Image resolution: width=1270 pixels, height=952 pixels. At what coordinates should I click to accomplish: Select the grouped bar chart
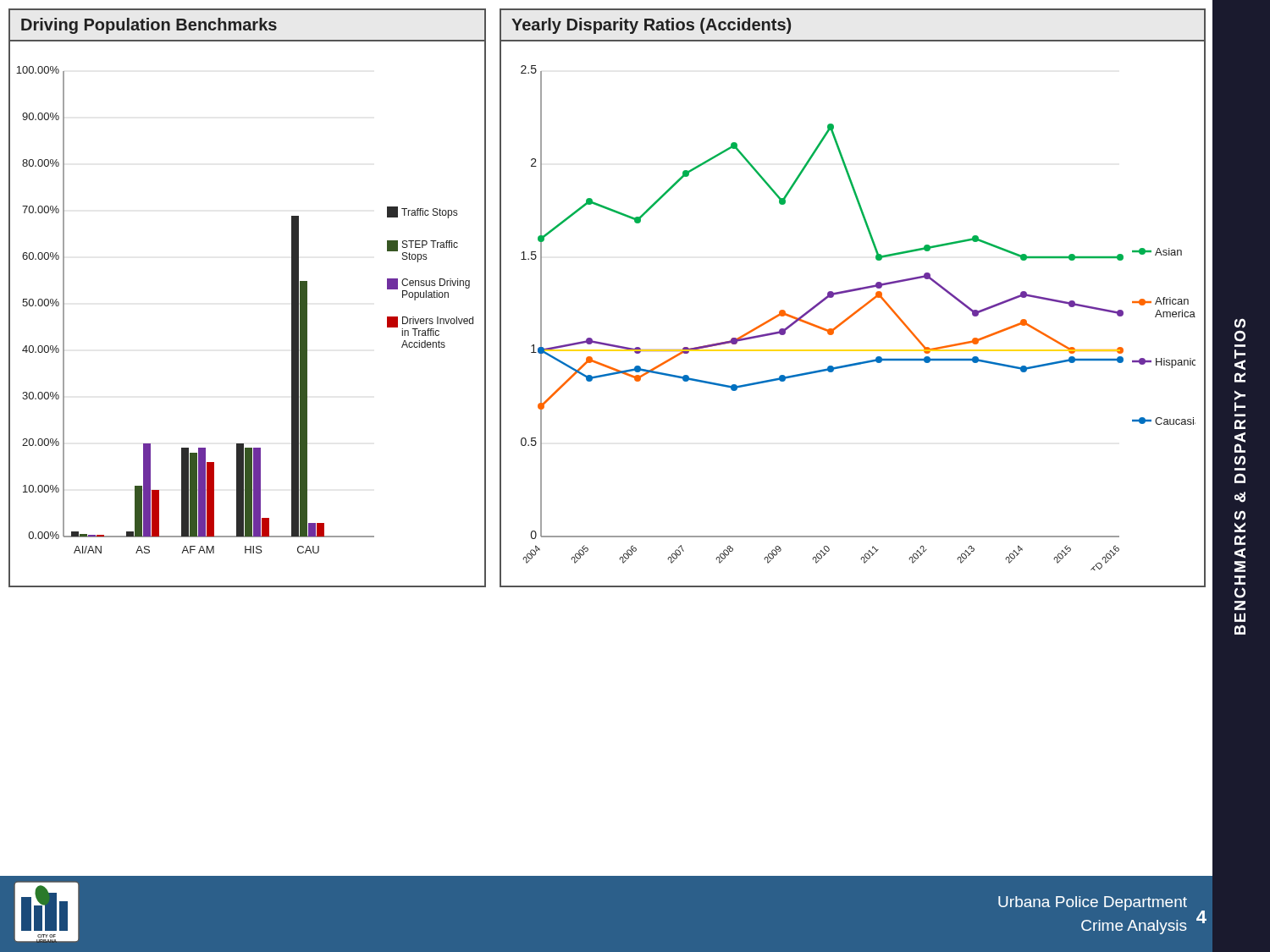pos(247,311)
